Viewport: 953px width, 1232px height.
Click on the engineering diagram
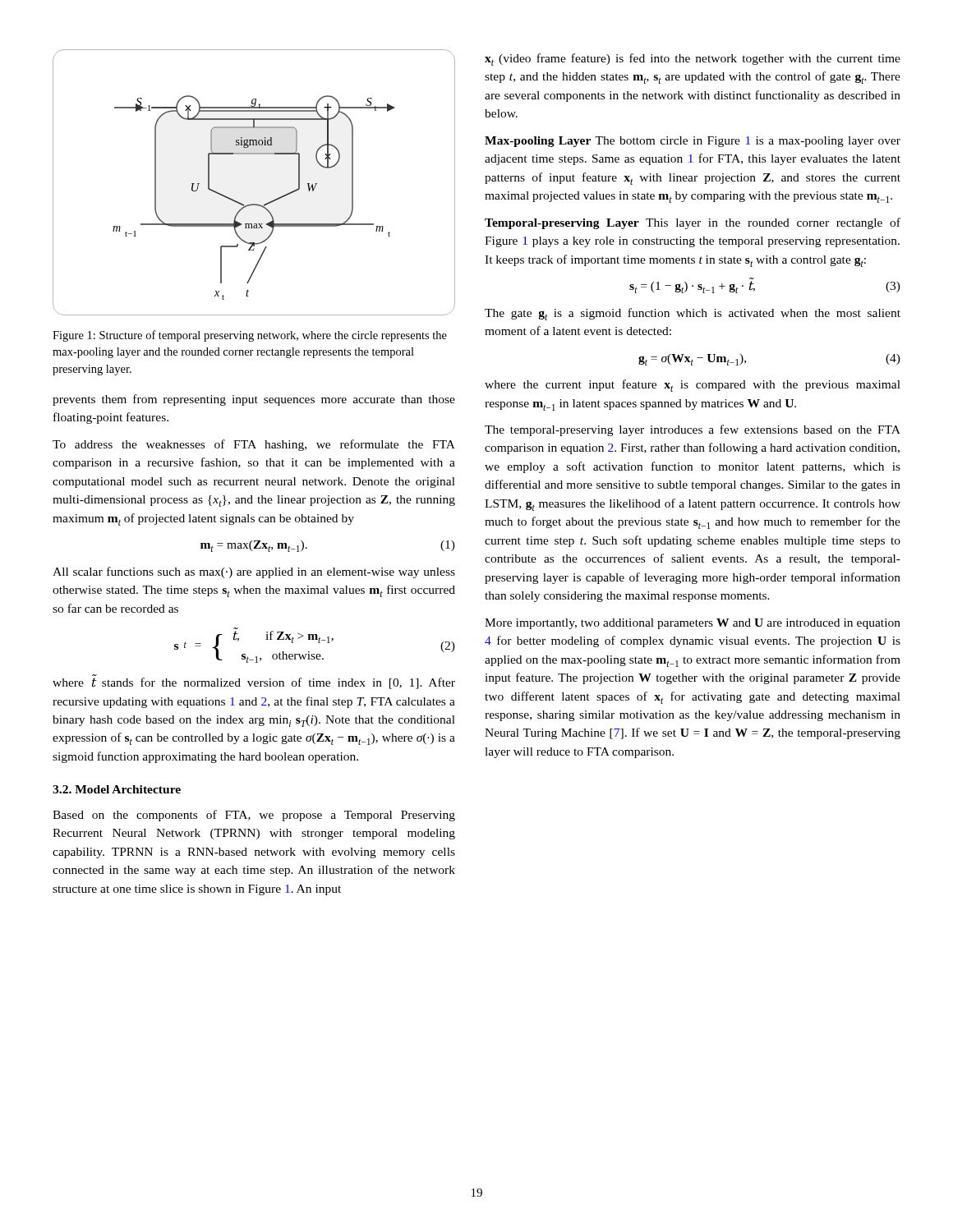(254, 182)
